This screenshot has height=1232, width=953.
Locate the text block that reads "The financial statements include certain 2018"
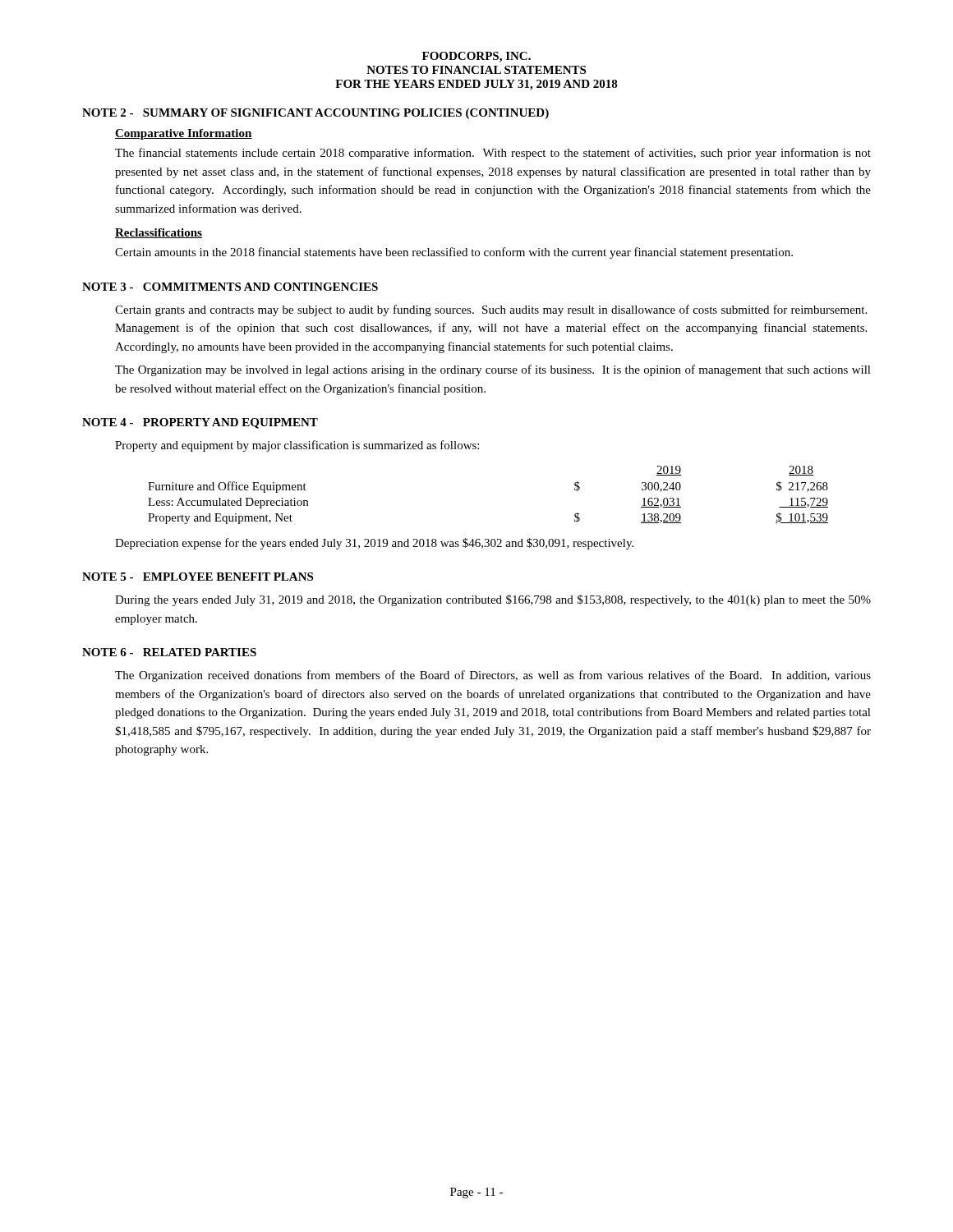coord(493,180)
